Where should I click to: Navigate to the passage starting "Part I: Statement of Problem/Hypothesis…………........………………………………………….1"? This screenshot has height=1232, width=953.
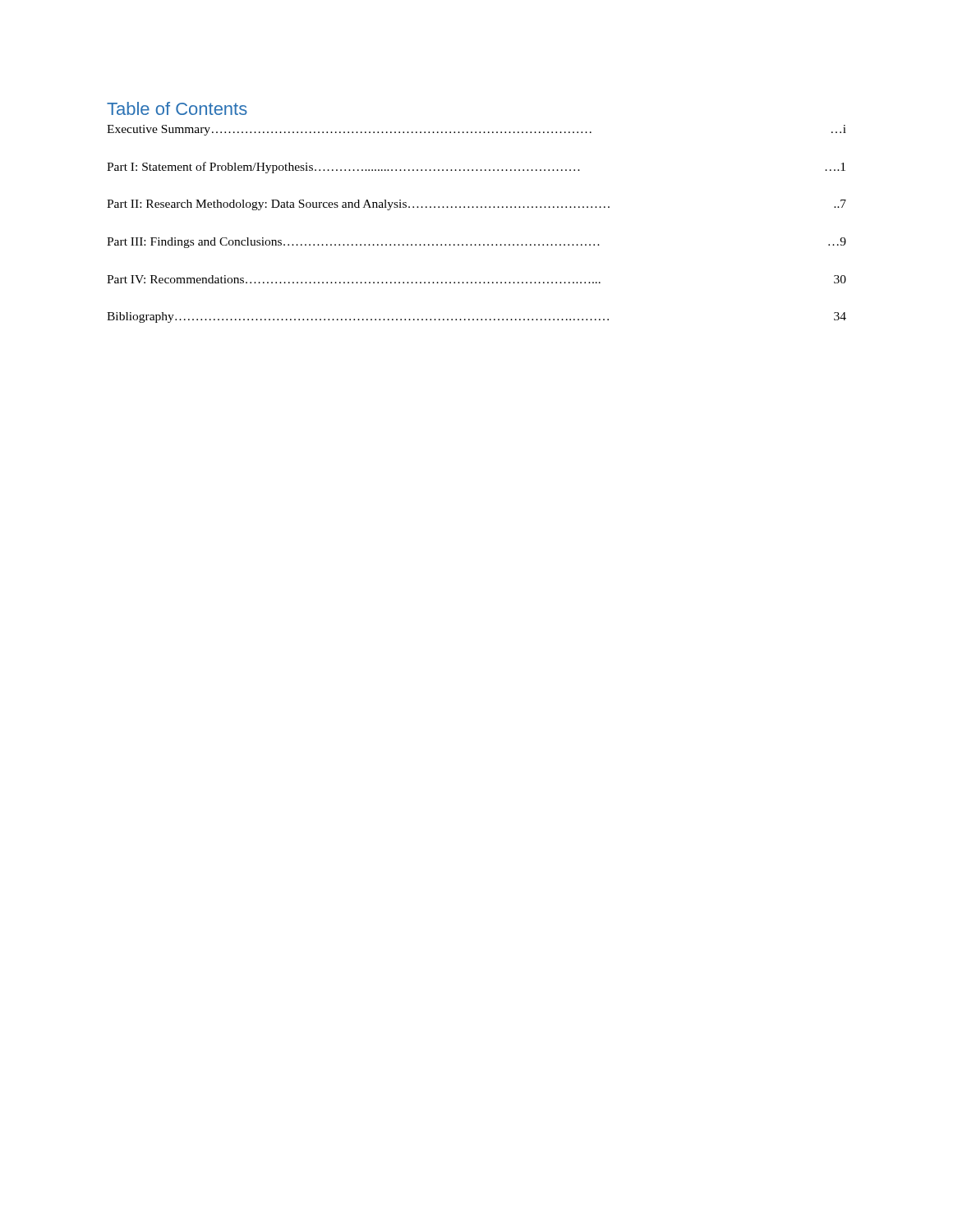click(476, 166)
